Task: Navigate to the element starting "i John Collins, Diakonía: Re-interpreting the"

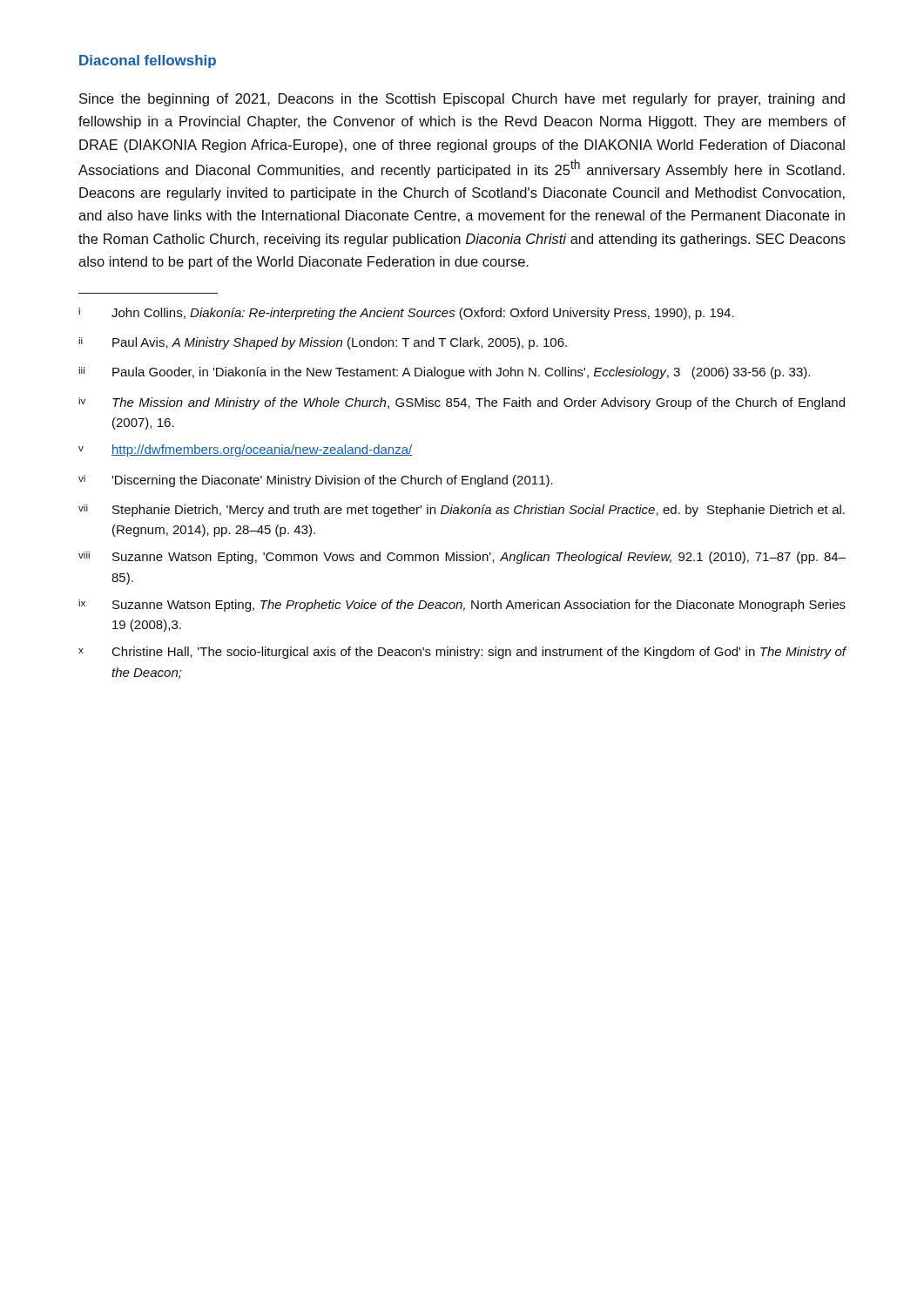Action: click(x=462, y=313)
